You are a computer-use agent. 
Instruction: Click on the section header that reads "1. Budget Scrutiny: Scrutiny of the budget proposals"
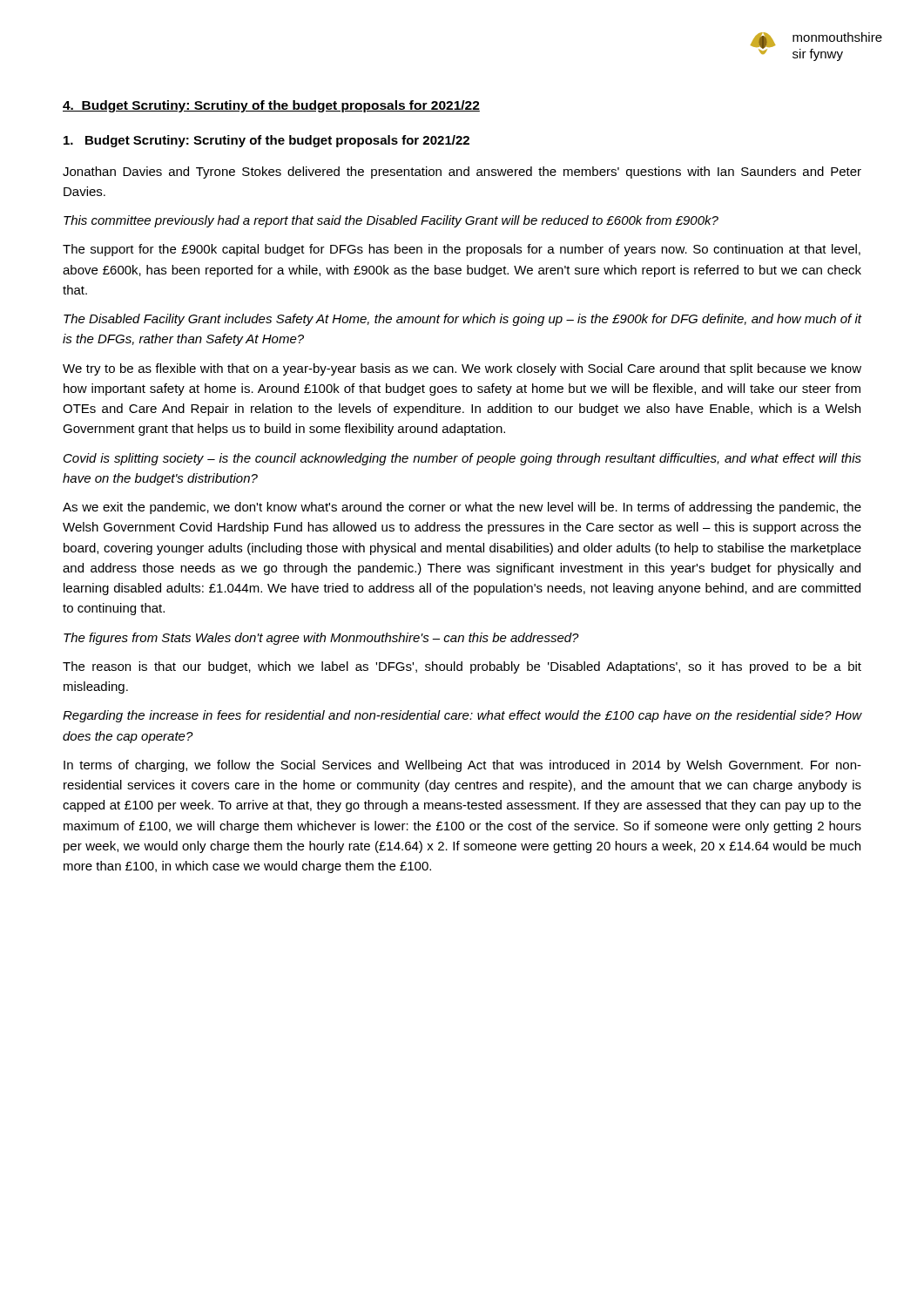pyautogui.click(x=266, y=140)
